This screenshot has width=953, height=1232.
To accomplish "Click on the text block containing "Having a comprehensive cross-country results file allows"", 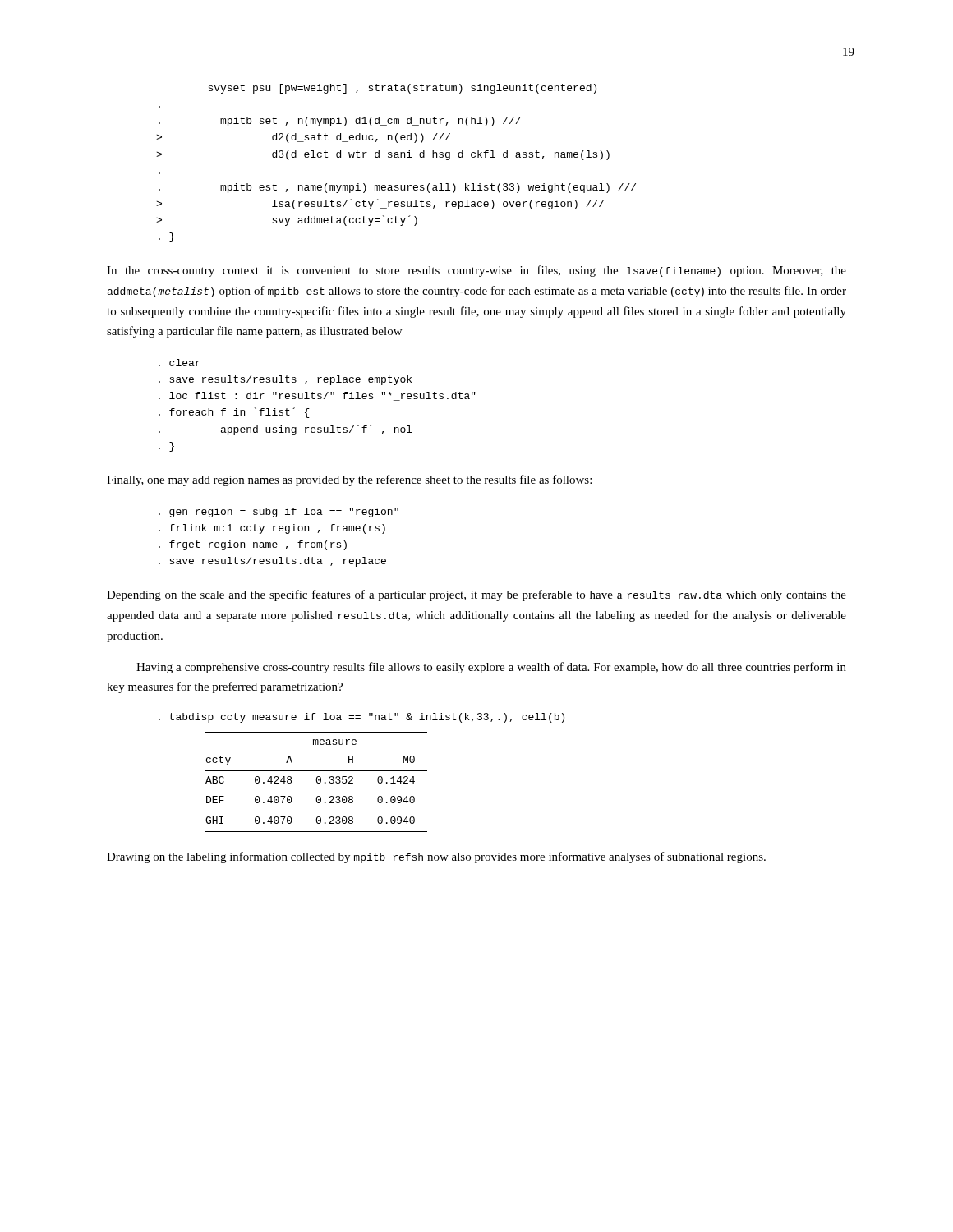I will pyautogui.click(x=476, y=677).
